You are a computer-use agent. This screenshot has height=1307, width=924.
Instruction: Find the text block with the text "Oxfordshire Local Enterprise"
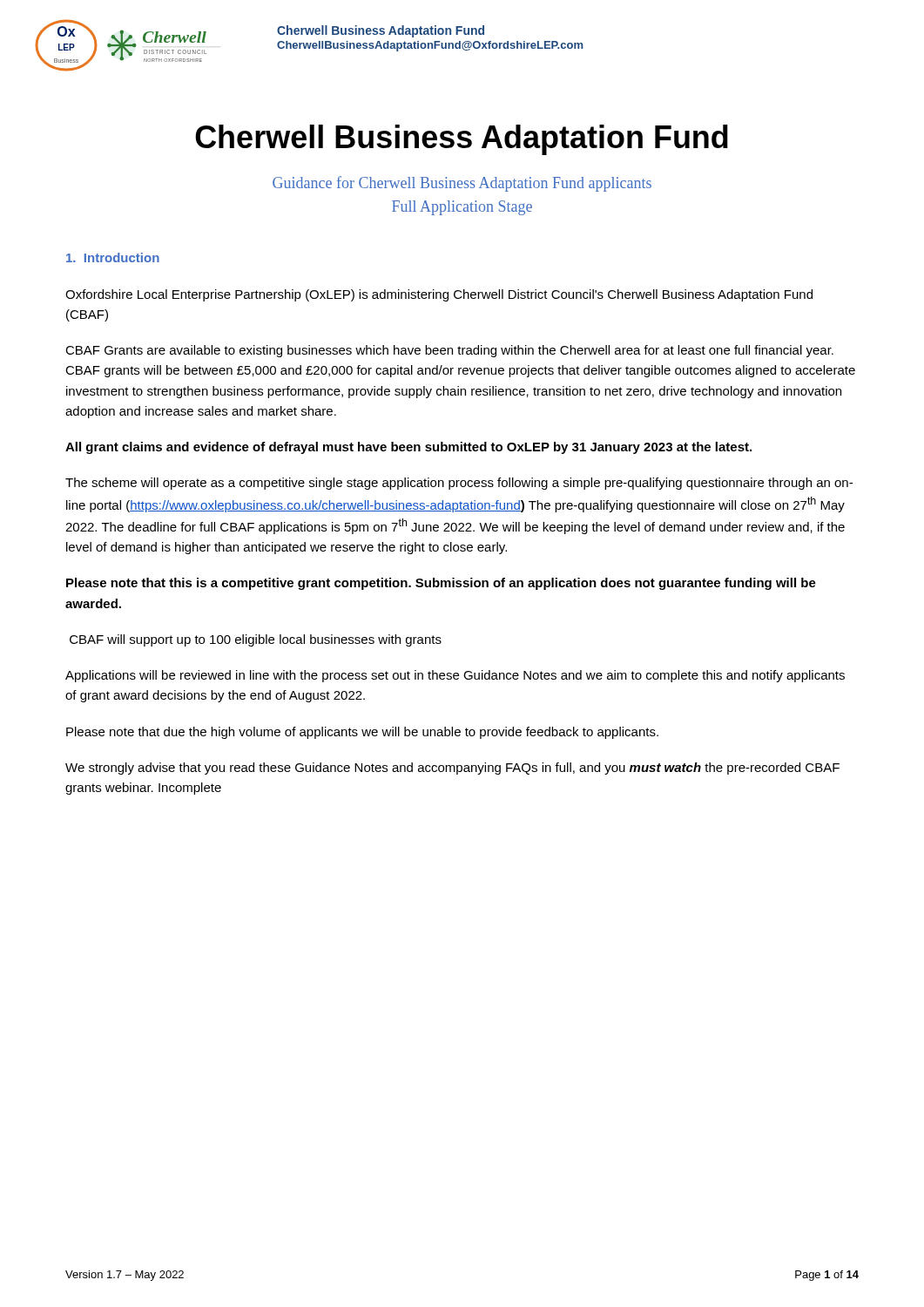coord(439,304)
